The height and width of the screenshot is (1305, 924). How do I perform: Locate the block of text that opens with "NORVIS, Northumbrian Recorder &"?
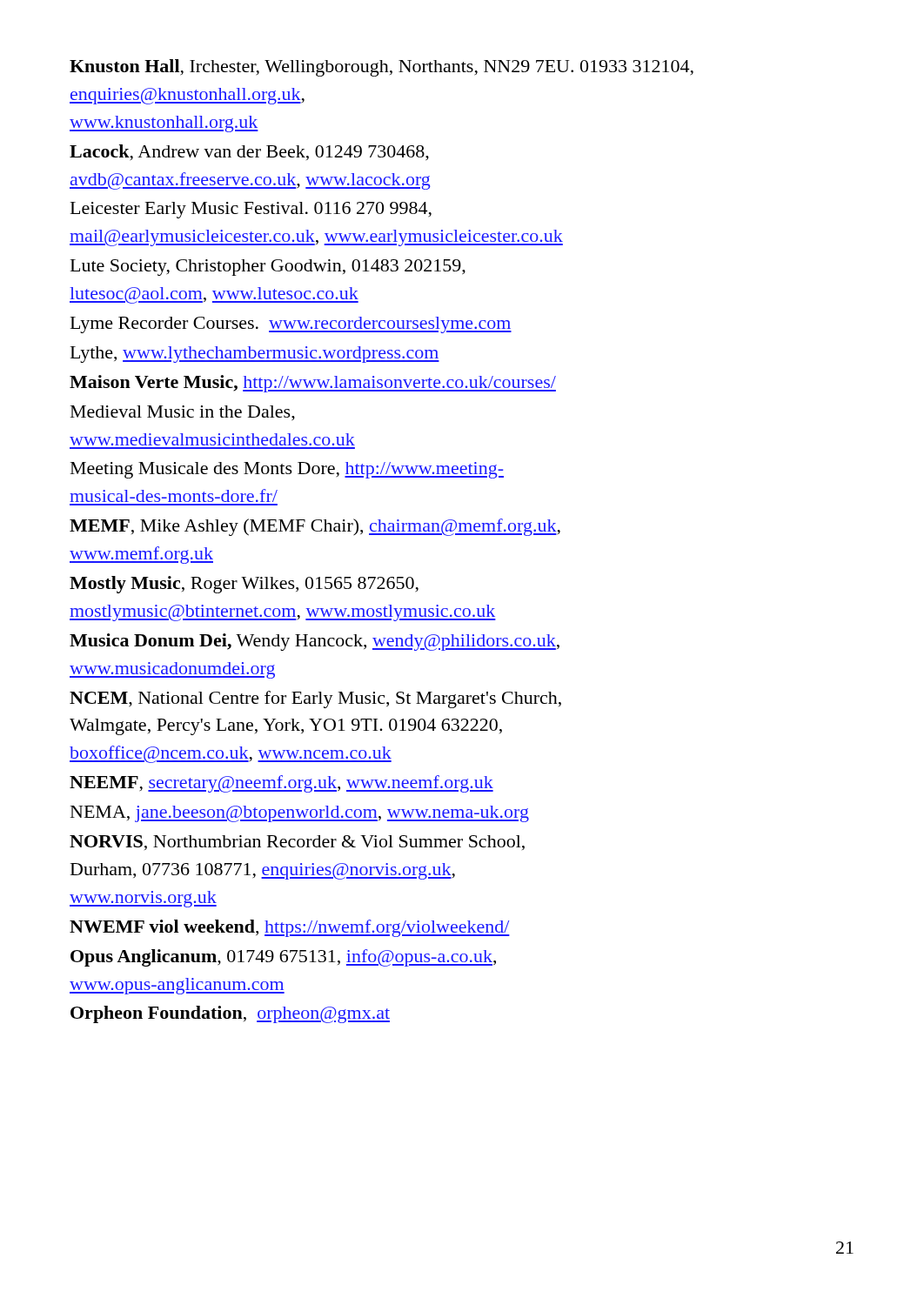[x=298, y=869]
